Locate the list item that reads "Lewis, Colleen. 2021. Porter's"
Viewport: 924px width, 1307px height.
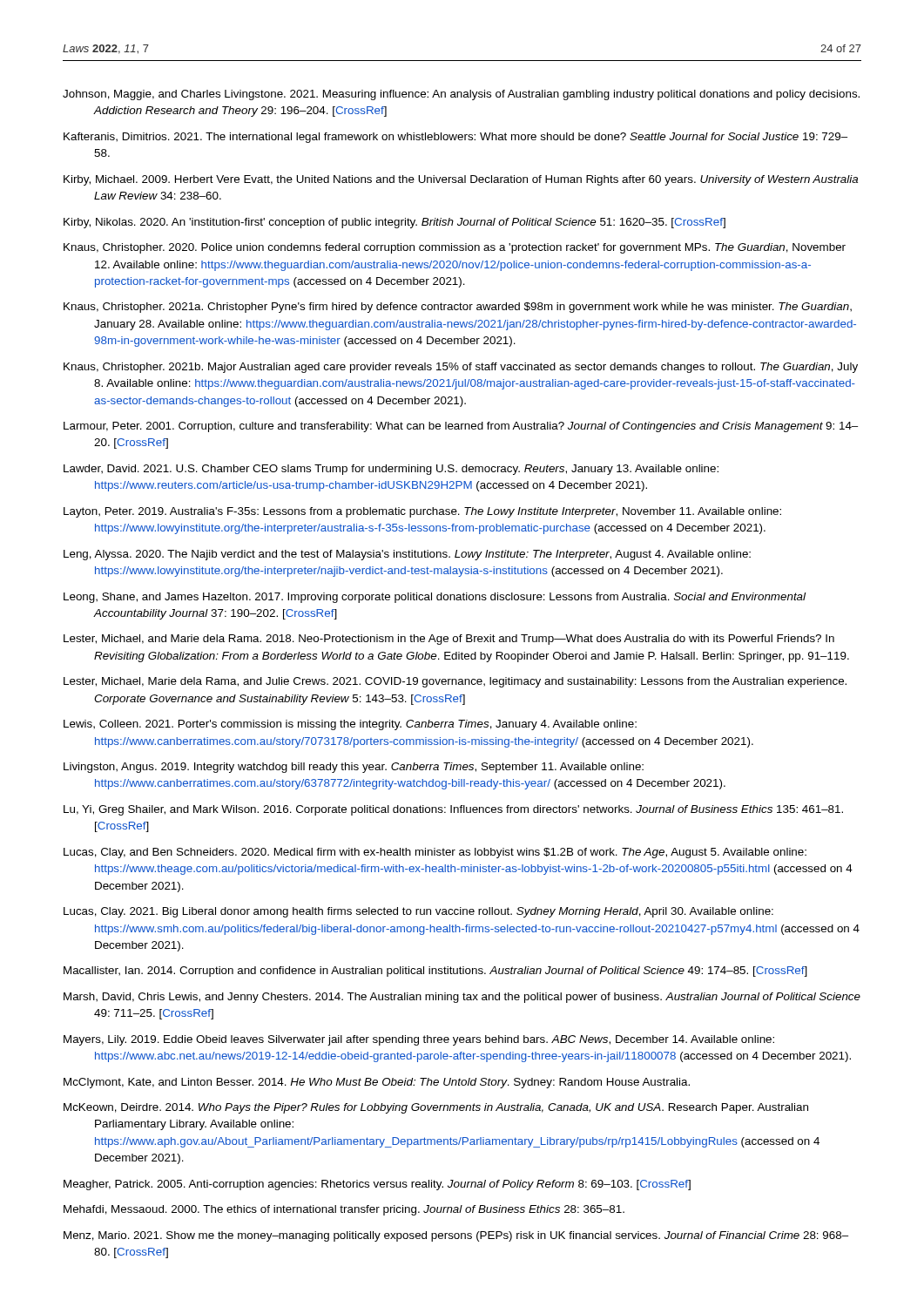tap(408, 732)
